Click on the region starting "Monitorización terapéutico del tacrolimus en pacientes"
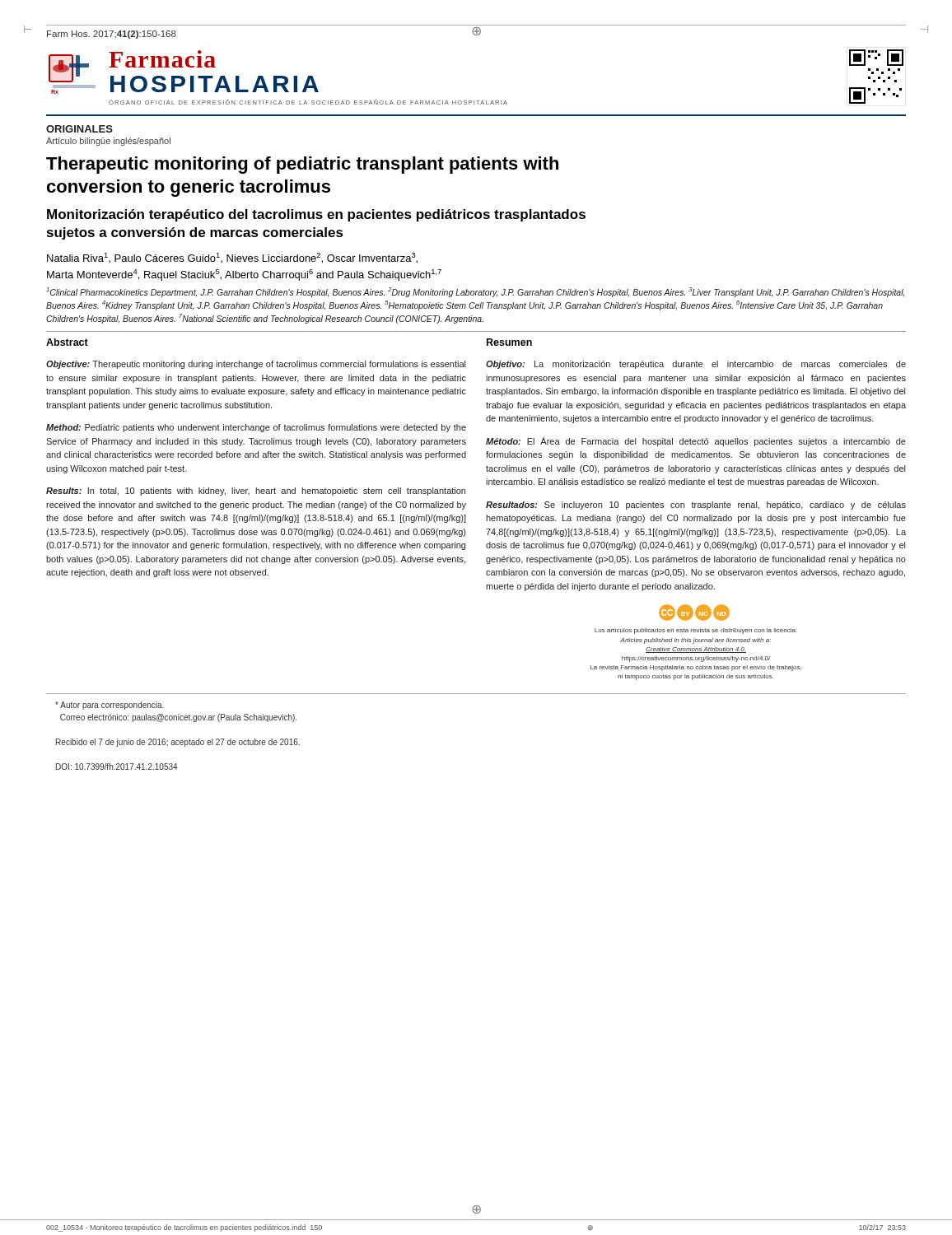The height and width of the screenshot is (1235, 952). (316, 224)
